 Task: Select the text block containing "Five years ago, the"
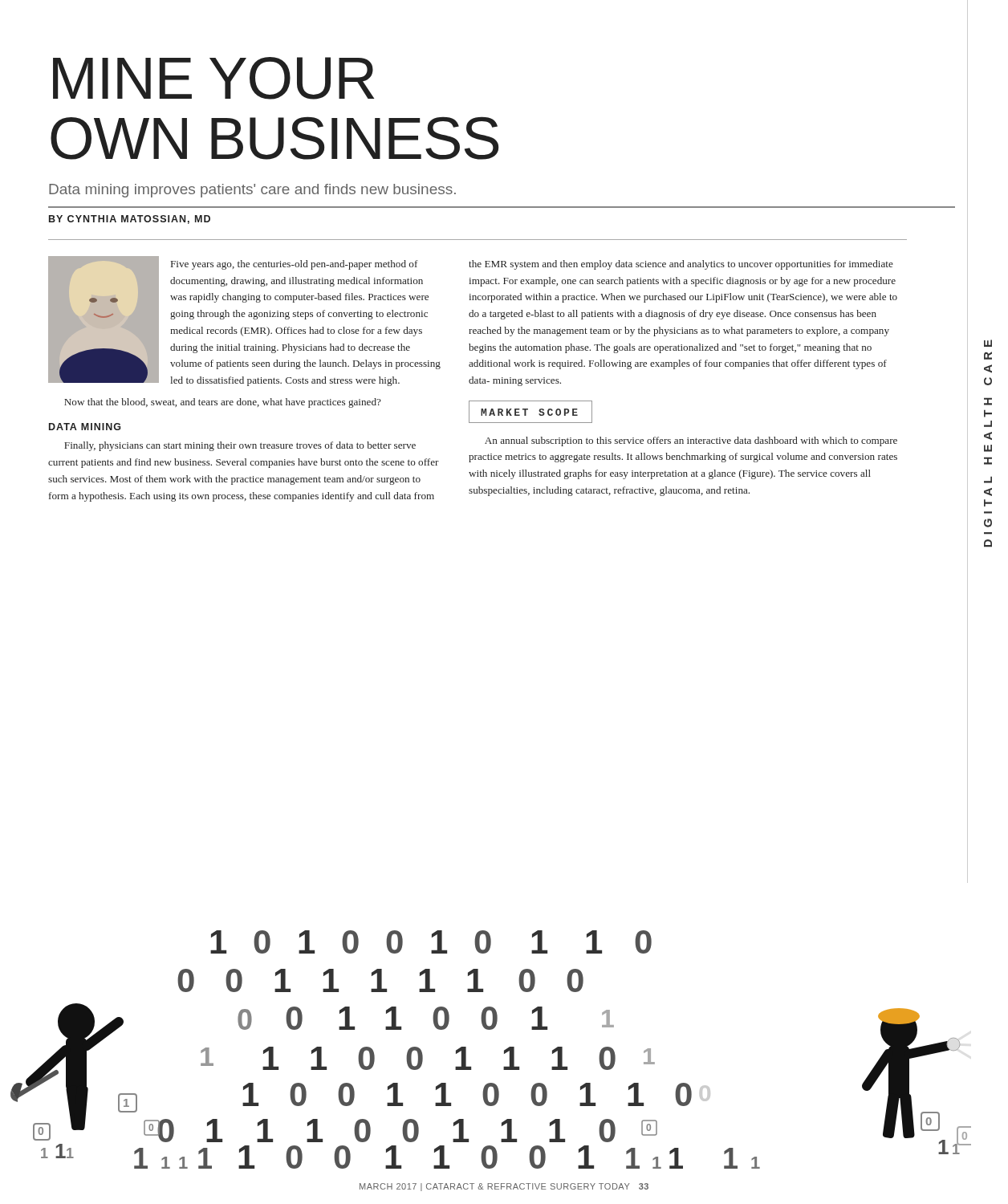[305, 322]
